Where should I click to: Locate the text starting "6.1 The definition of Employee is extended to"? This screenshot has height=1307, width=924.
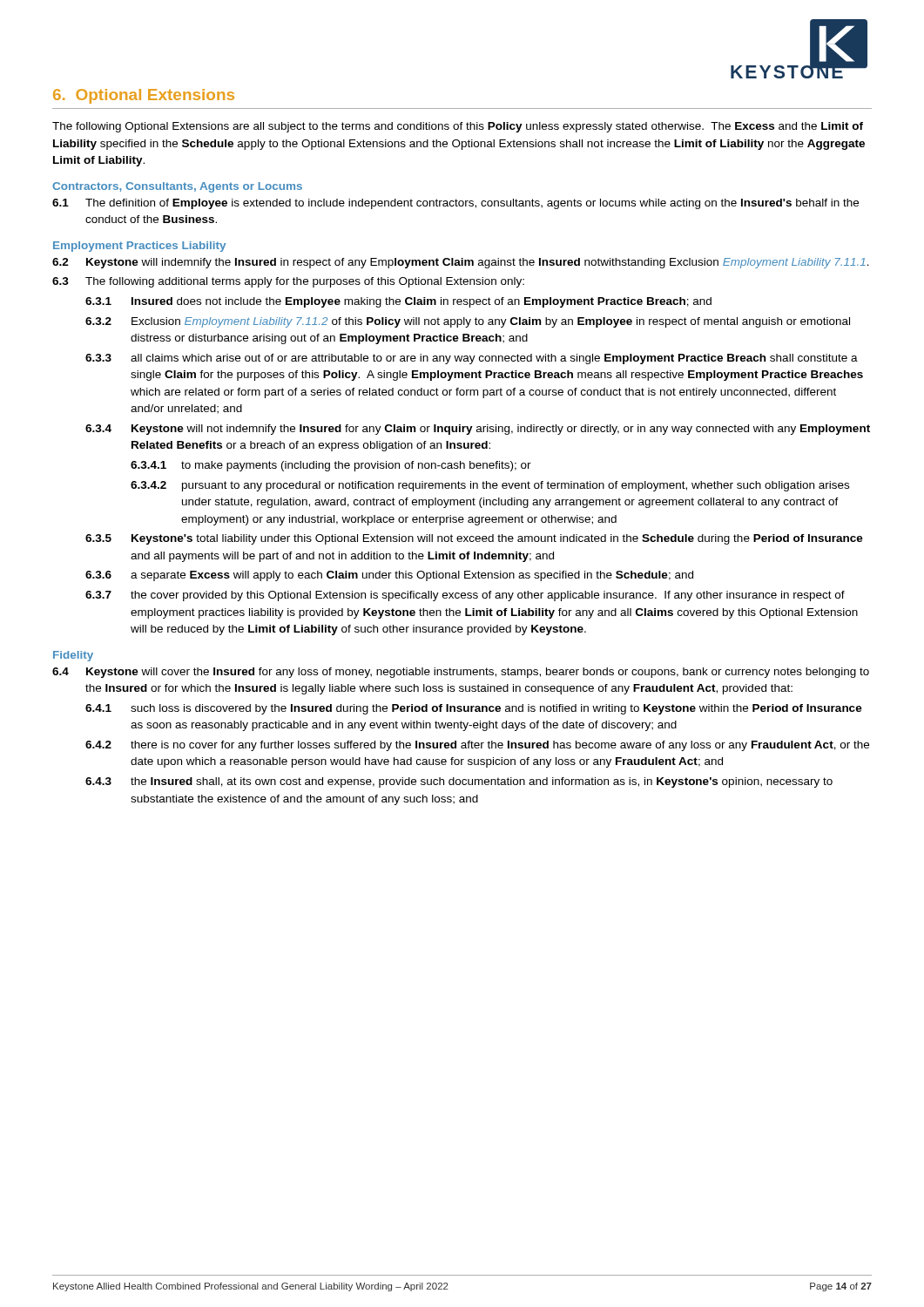[462, 211]
